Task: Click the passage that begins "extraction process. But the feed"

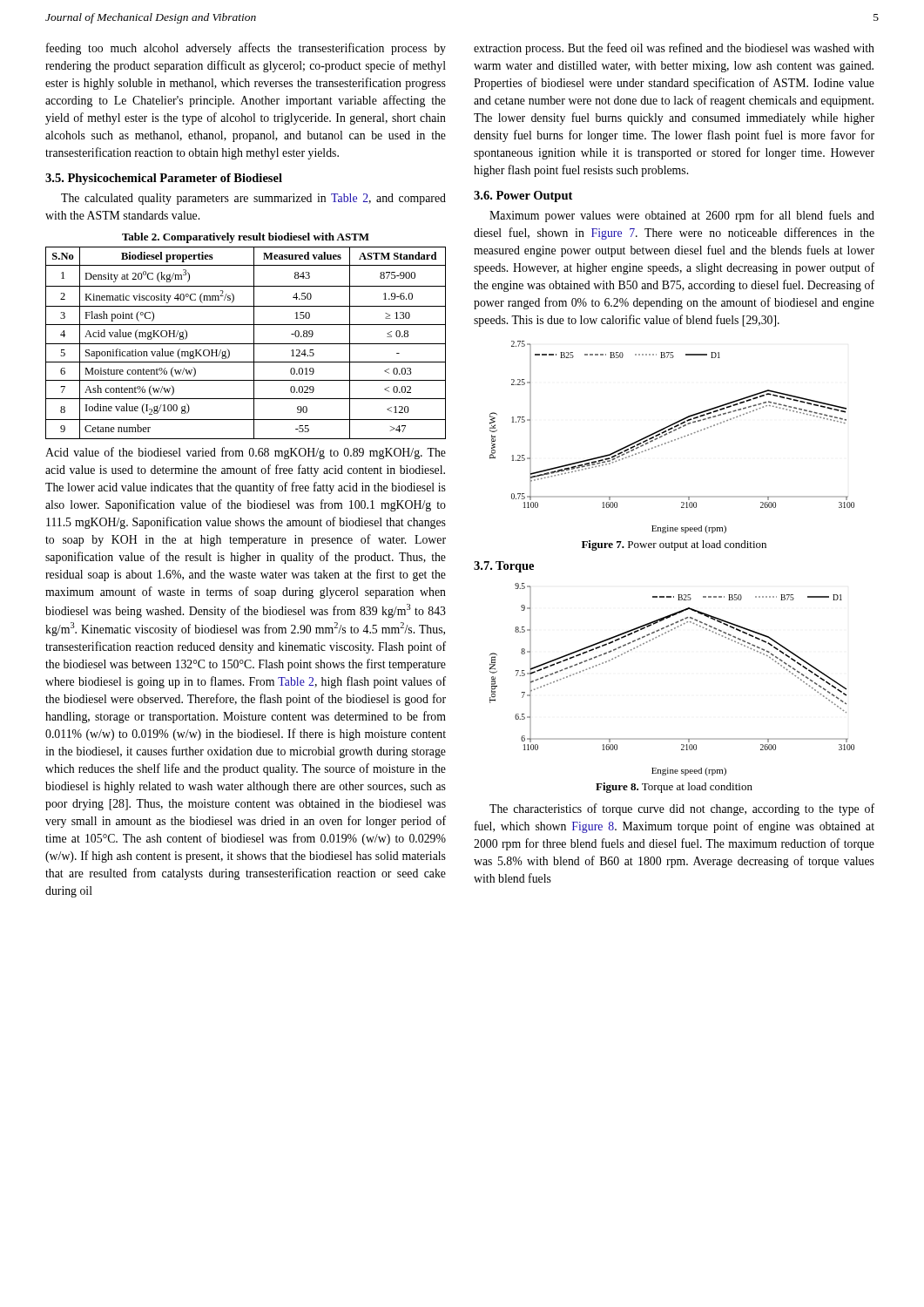Action: coord(674,110)
